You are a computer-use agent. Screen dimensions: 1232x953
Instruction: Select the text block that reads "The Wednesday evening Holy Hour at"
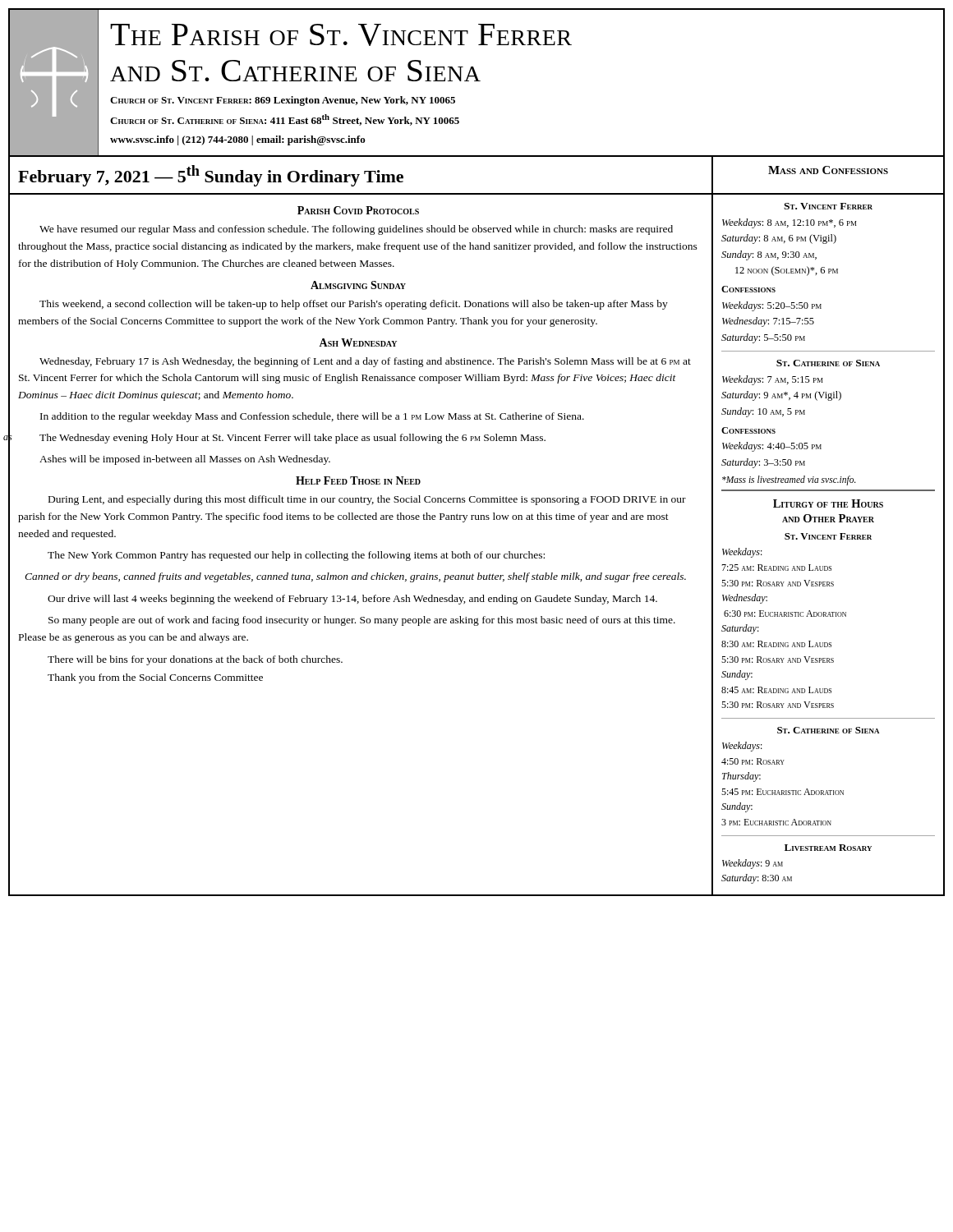(x=293, y=438)
